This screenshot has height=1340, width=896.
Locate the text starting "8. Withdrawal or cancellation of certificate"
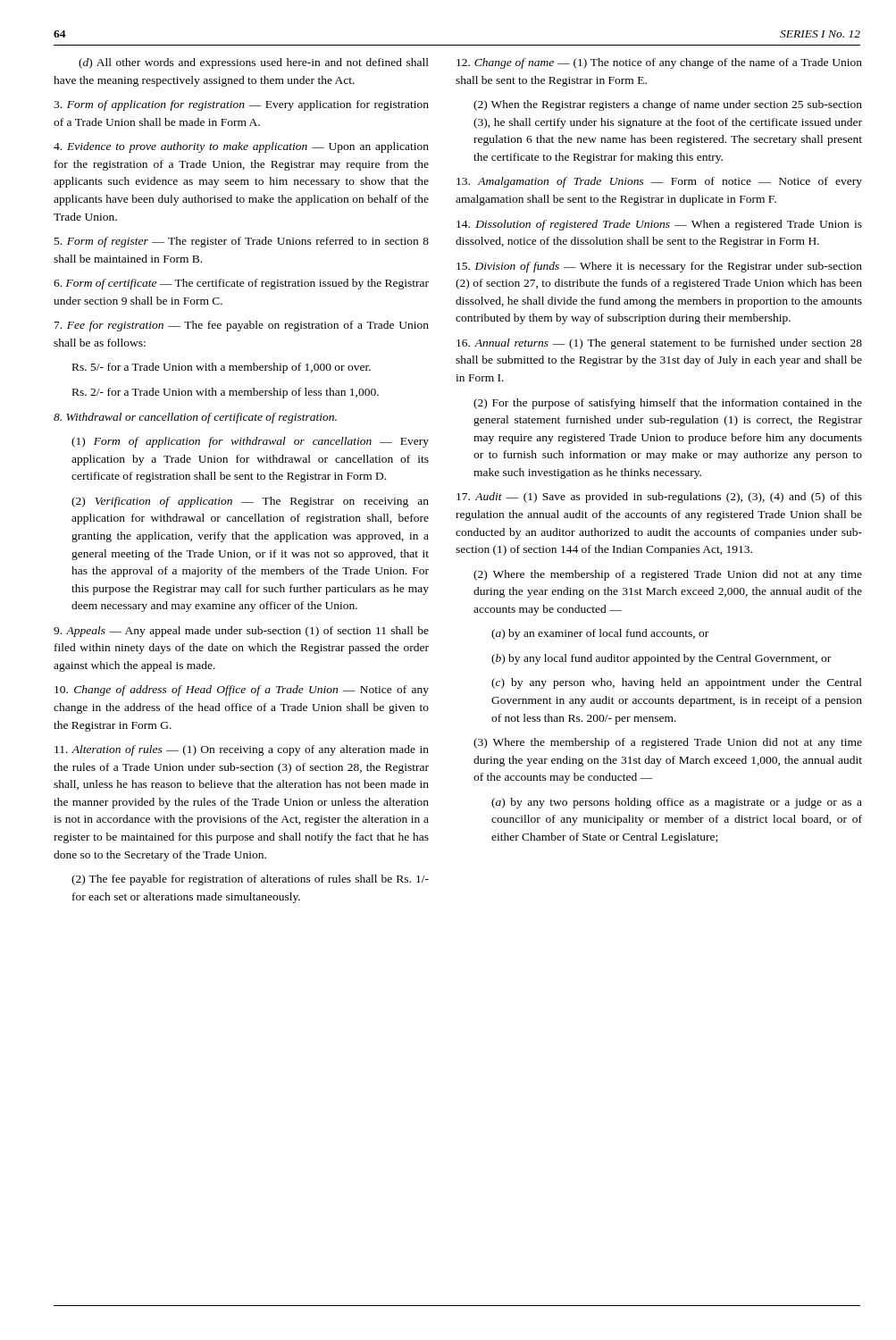pyautogui.click(x=241, y=417)
